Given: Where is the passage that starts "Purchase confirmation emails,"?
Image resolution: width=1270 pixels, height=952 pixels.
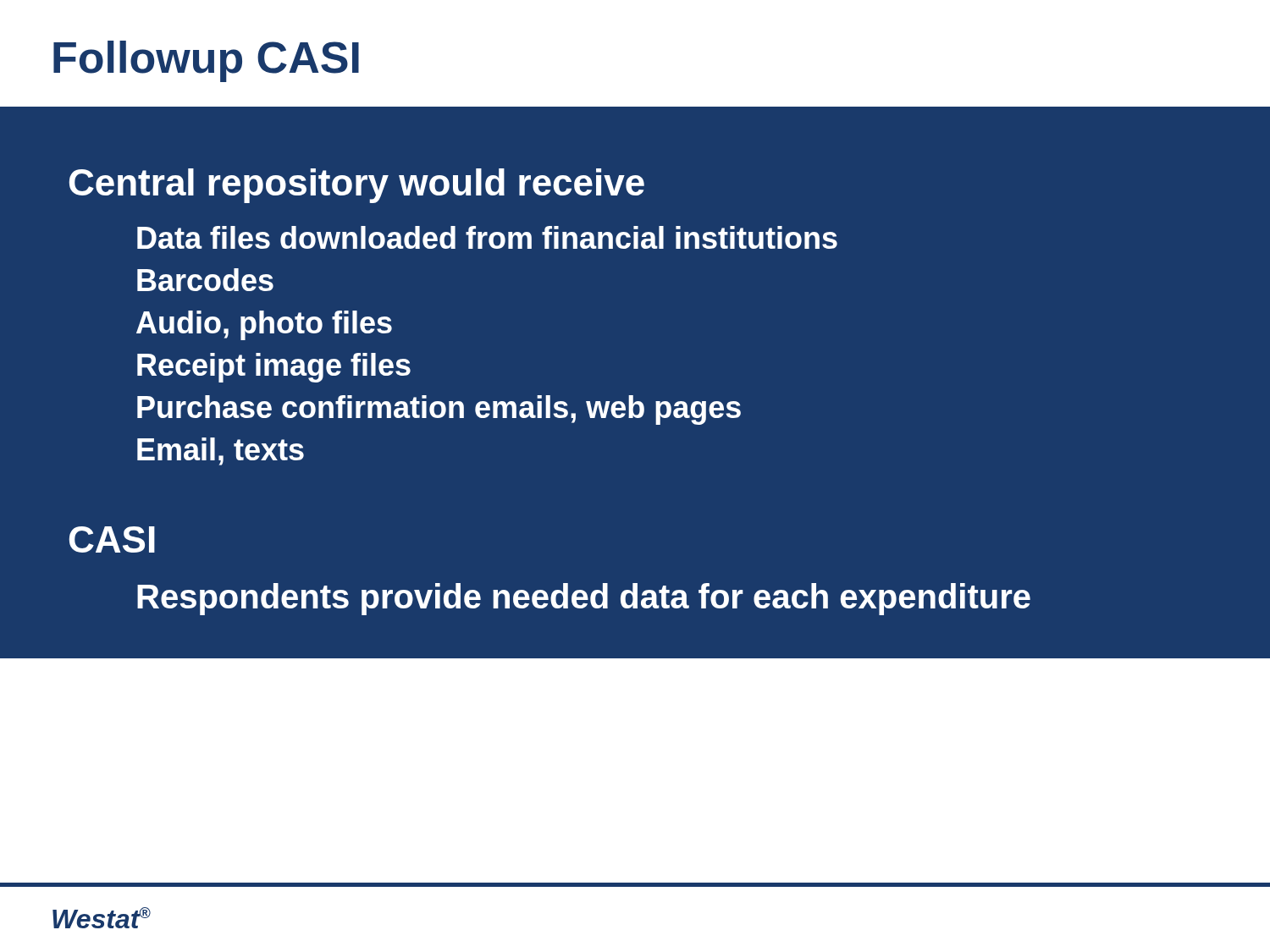Looking at the screenshot, I should coord(669,408).
